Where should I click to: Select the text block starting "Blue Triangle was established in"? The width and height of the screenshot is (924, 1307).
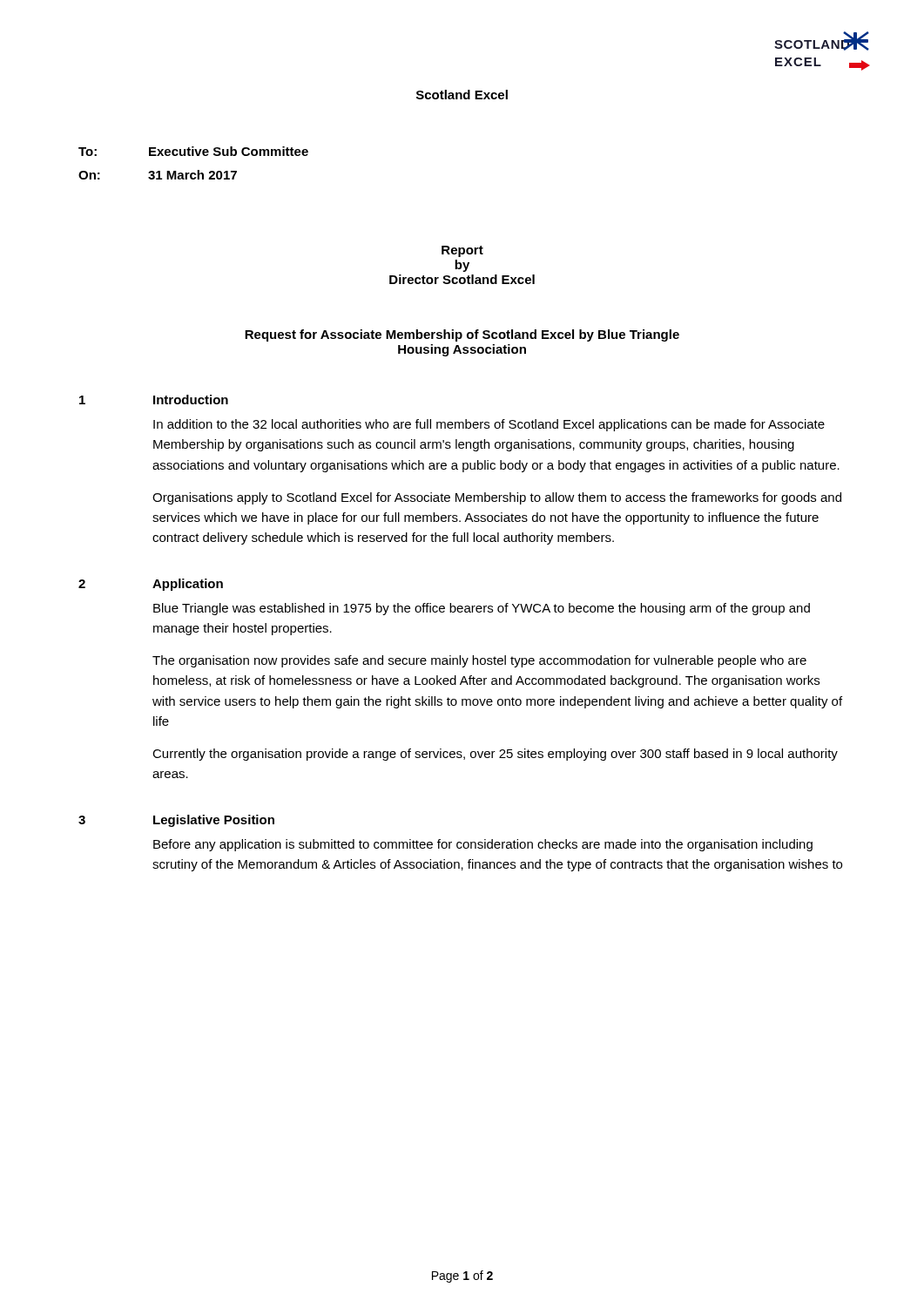pyautogui.click(x=499, y=691)
